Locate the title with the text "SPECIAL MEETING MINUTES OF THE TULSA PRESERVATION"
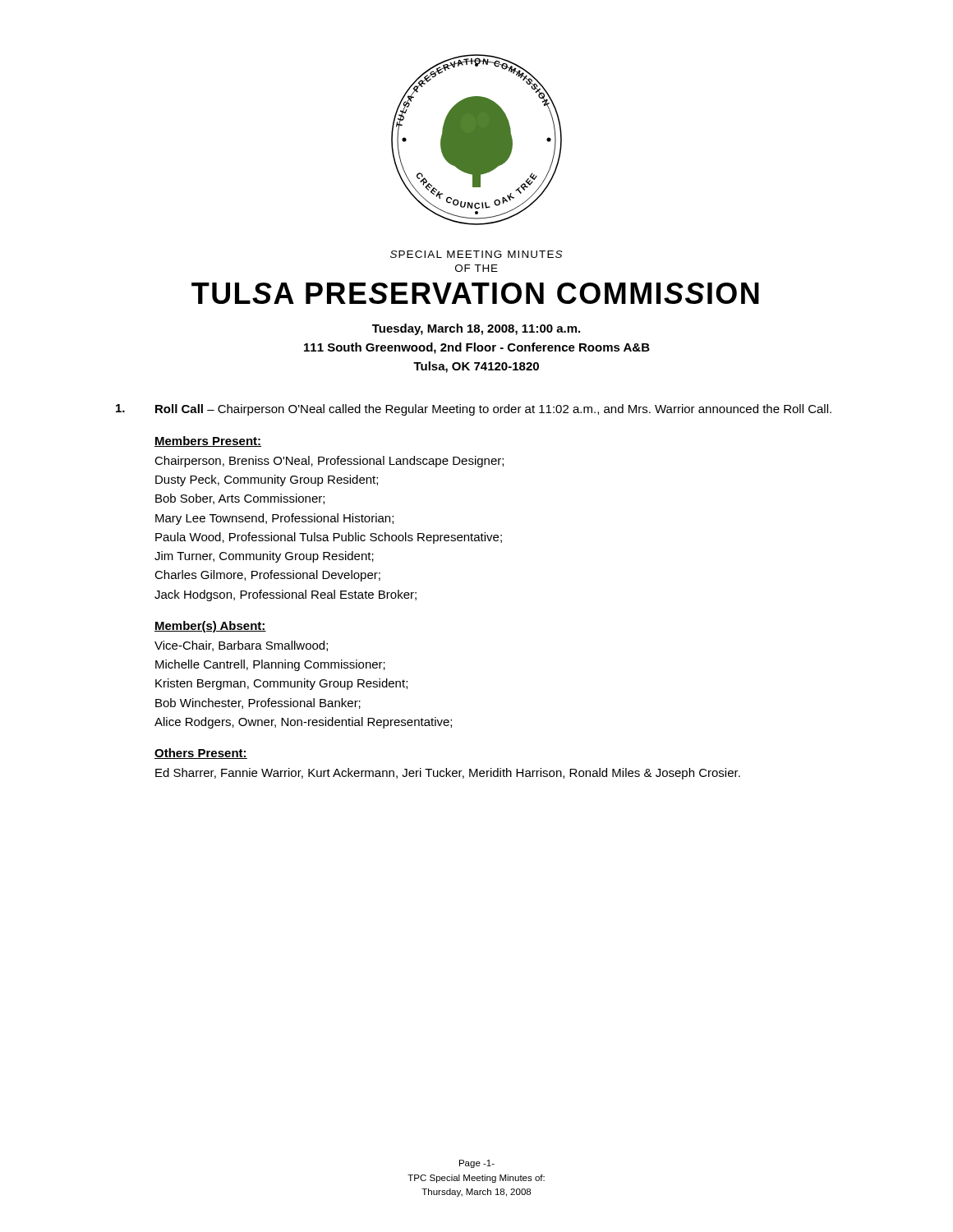This screenshot has width=953, height=1232. click(x=476, y=279)
